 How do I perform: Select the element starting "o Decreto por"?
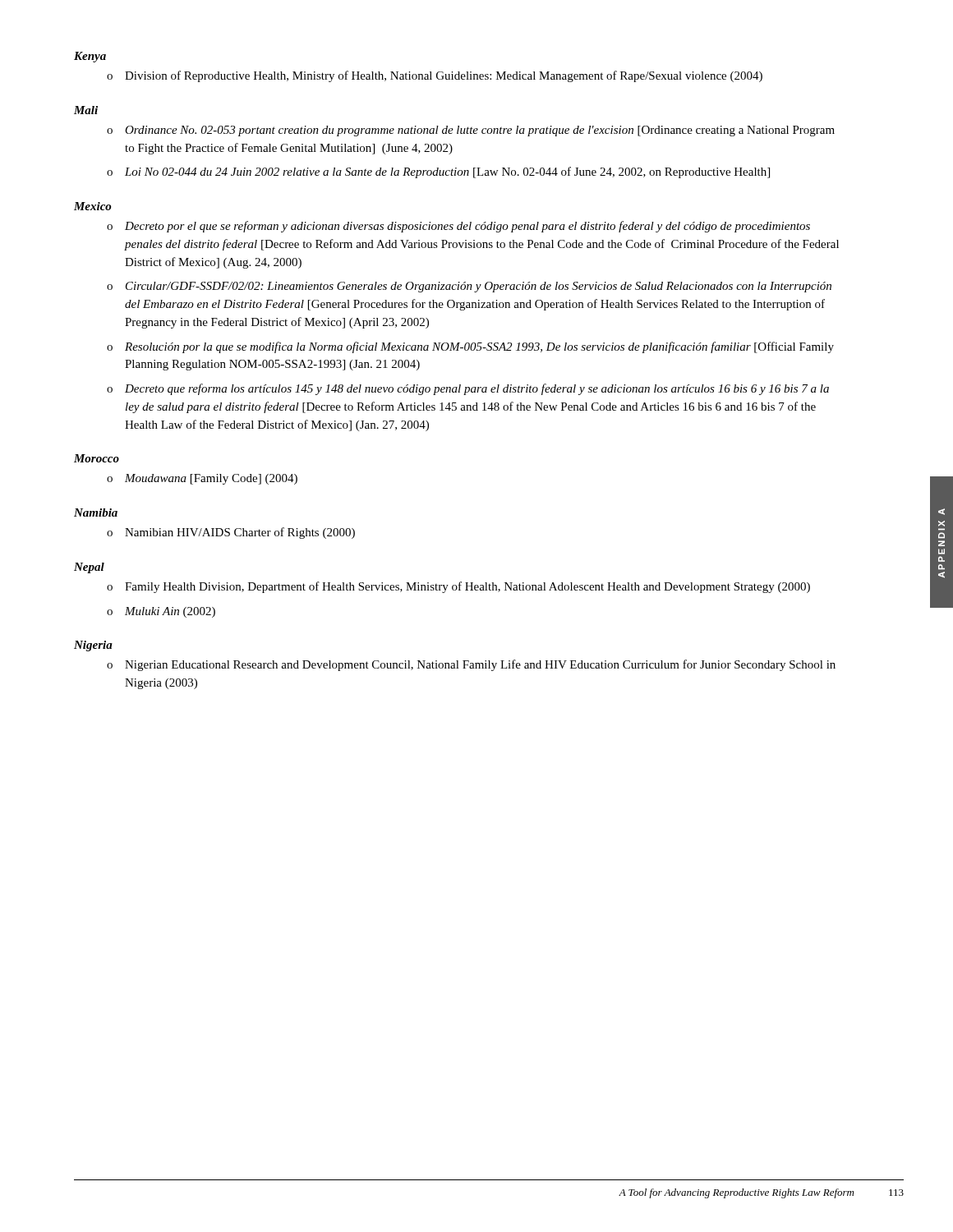tap(476, 244)
